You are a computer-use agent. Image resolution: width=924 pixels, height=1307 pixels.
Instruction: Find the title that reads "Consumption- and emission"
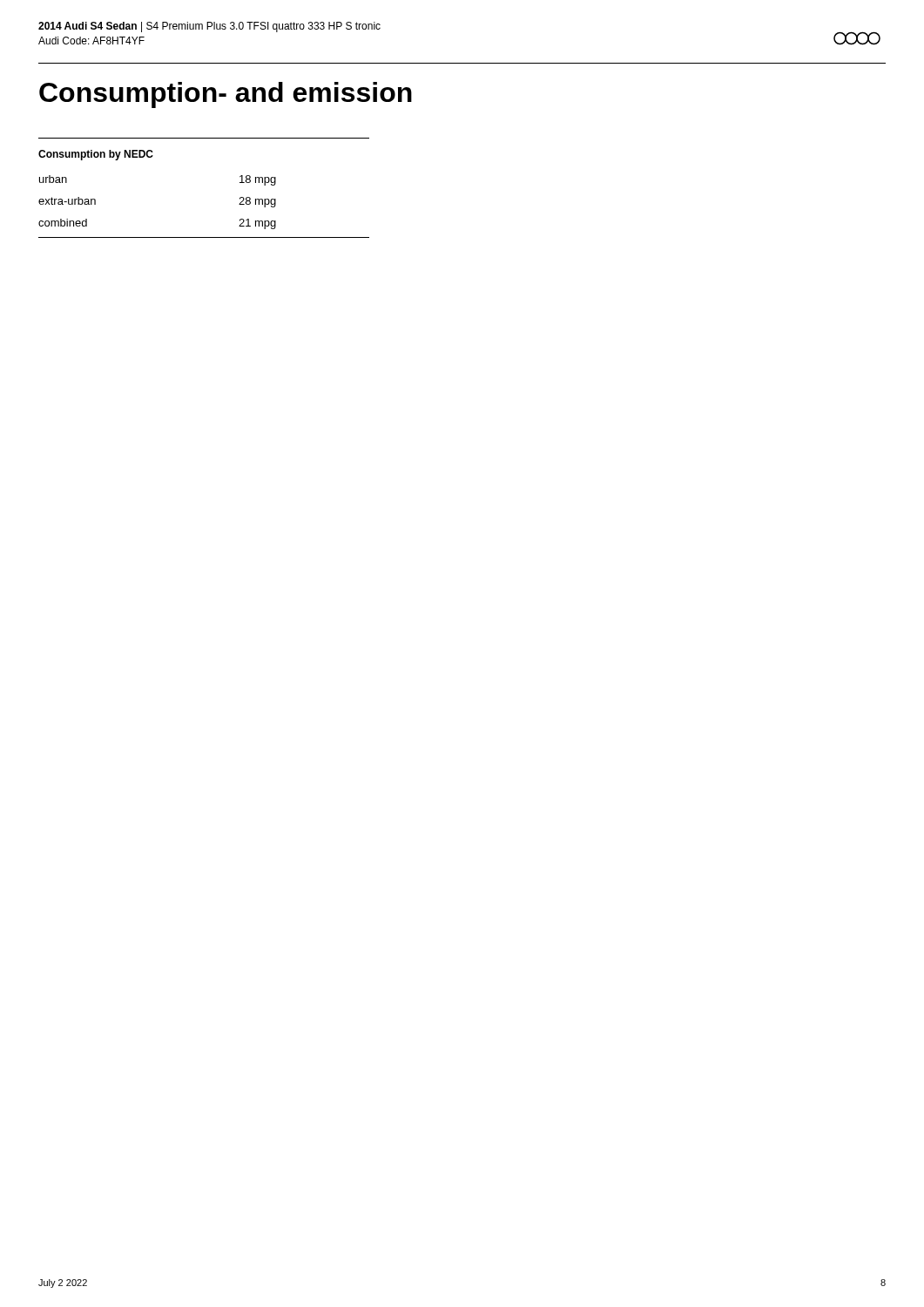click(x=226, y=92)
